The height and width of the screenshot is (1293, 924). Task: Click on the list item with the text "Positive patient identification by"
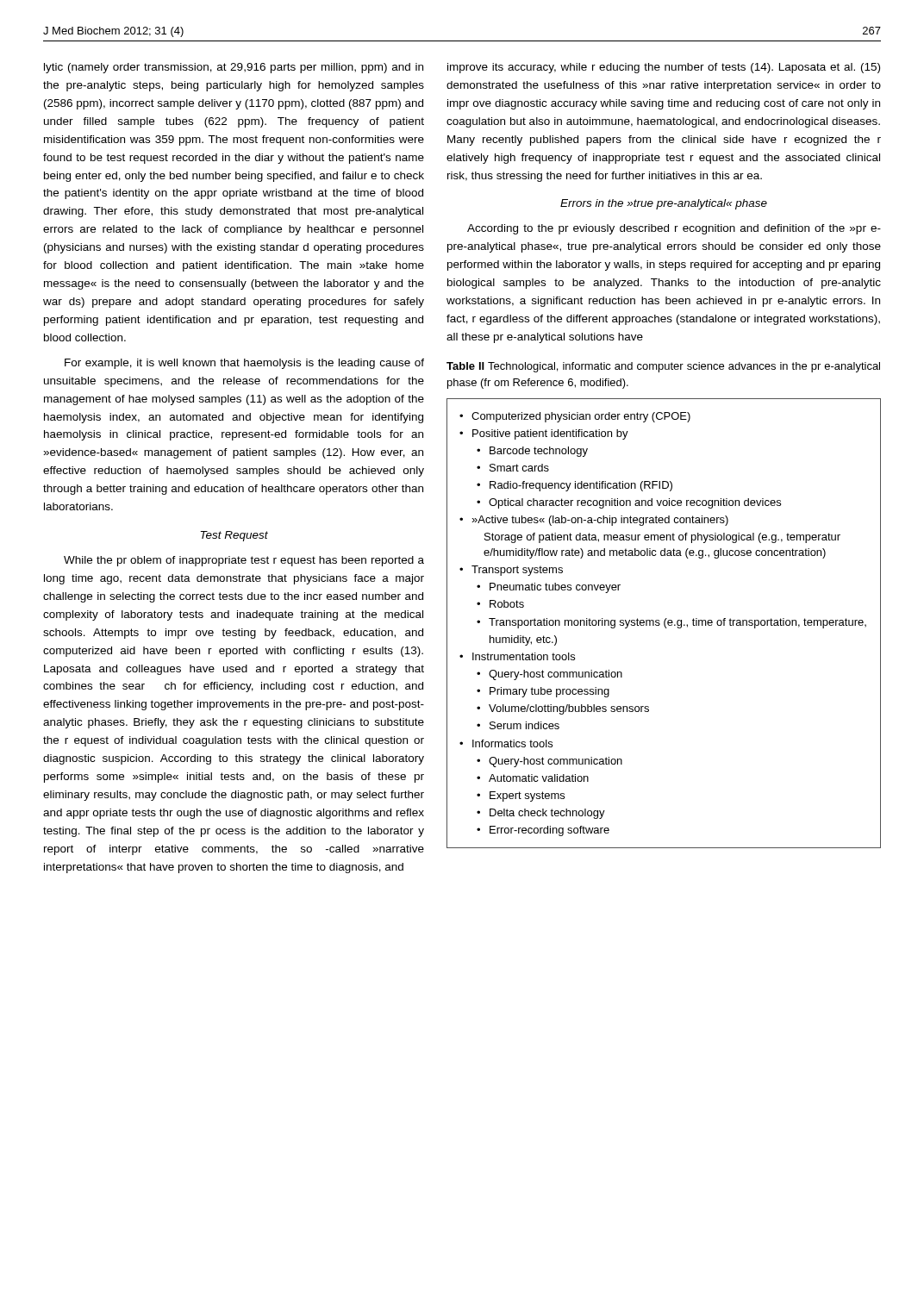670,469
